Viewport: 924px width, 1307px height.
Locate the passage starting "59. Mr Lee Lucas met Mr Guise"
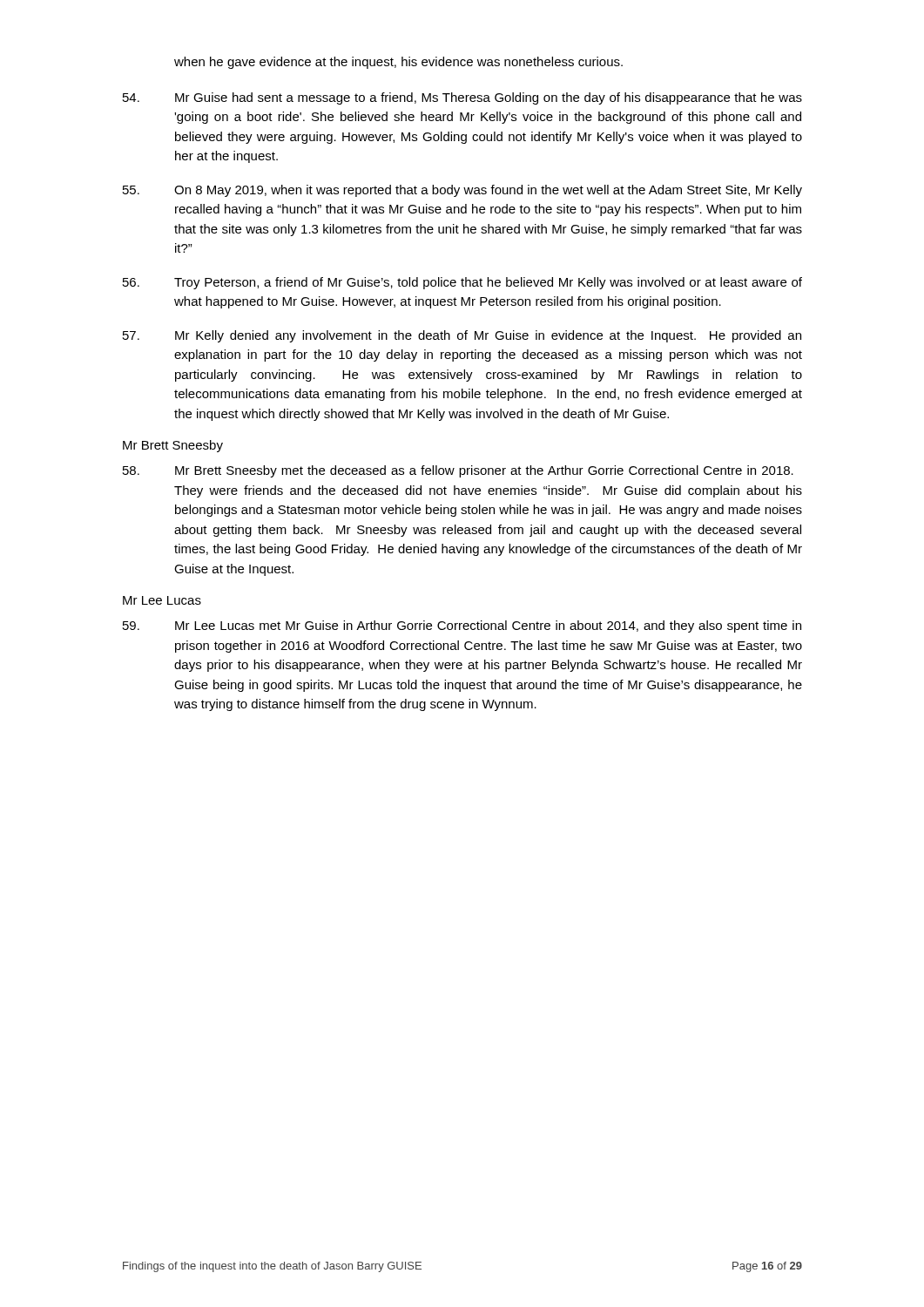[462, 665]
